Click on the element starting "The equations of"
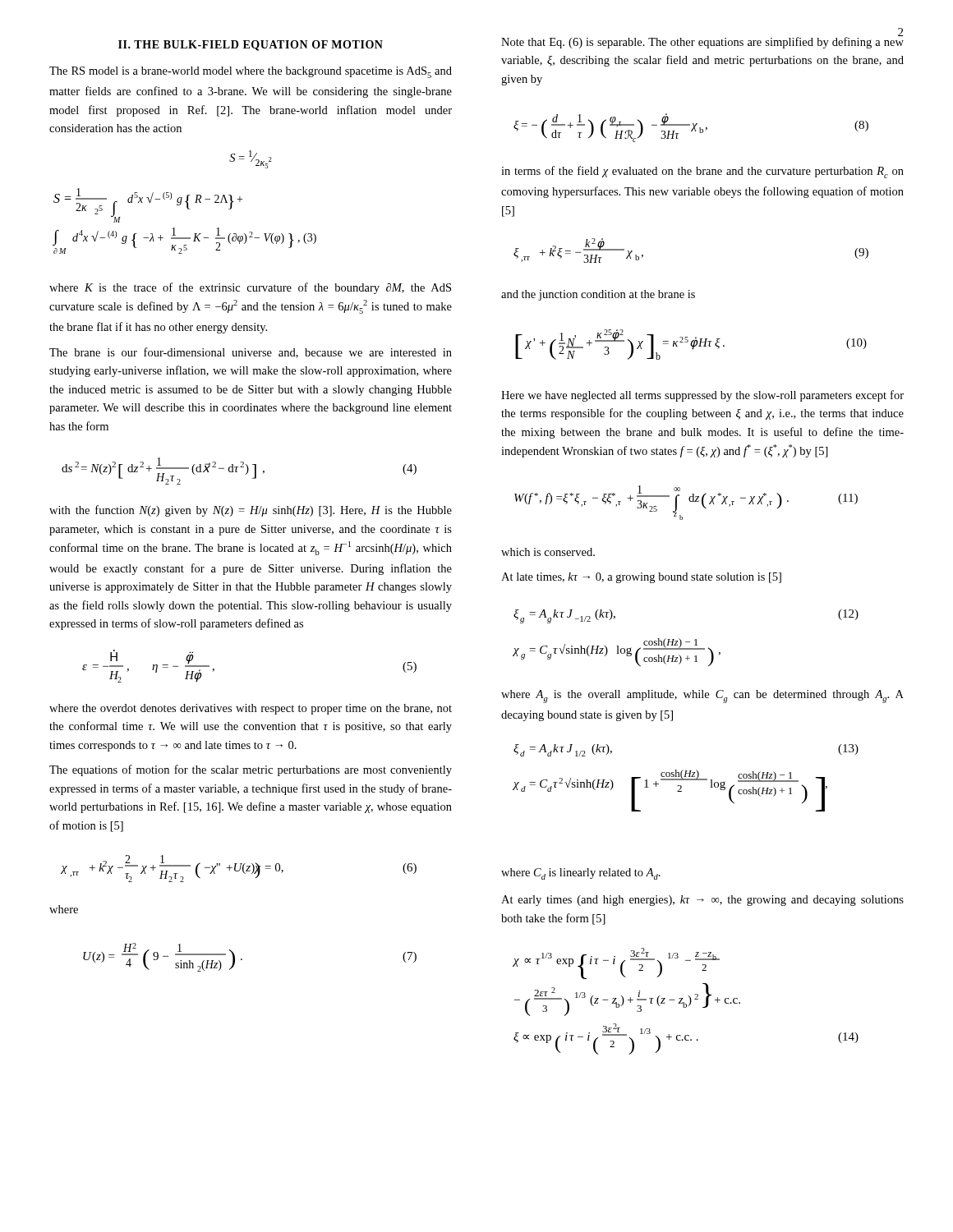953x1232 pixels. click(251, 797)
